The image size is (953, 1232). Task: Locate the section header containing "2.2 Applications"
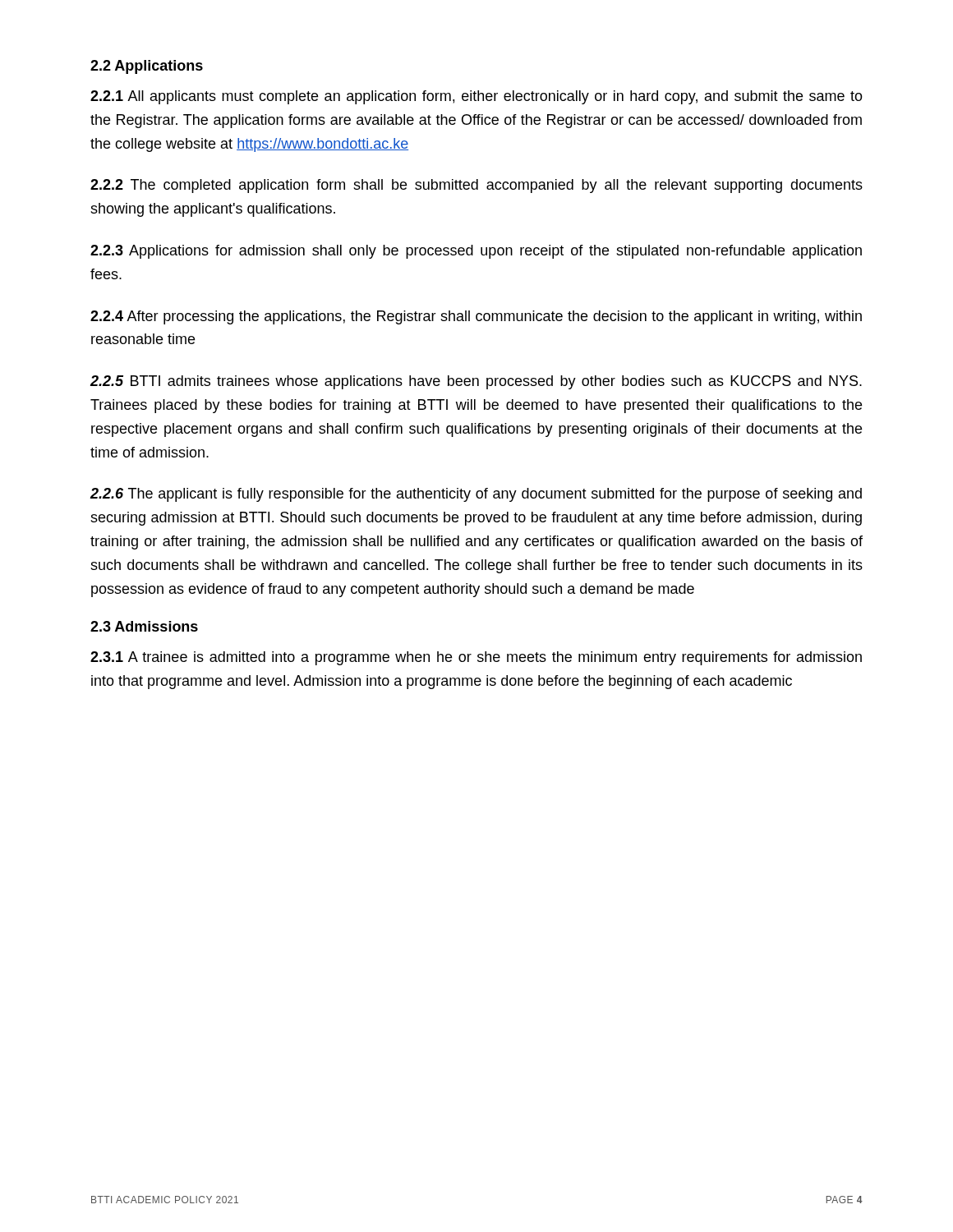[147, 66]
